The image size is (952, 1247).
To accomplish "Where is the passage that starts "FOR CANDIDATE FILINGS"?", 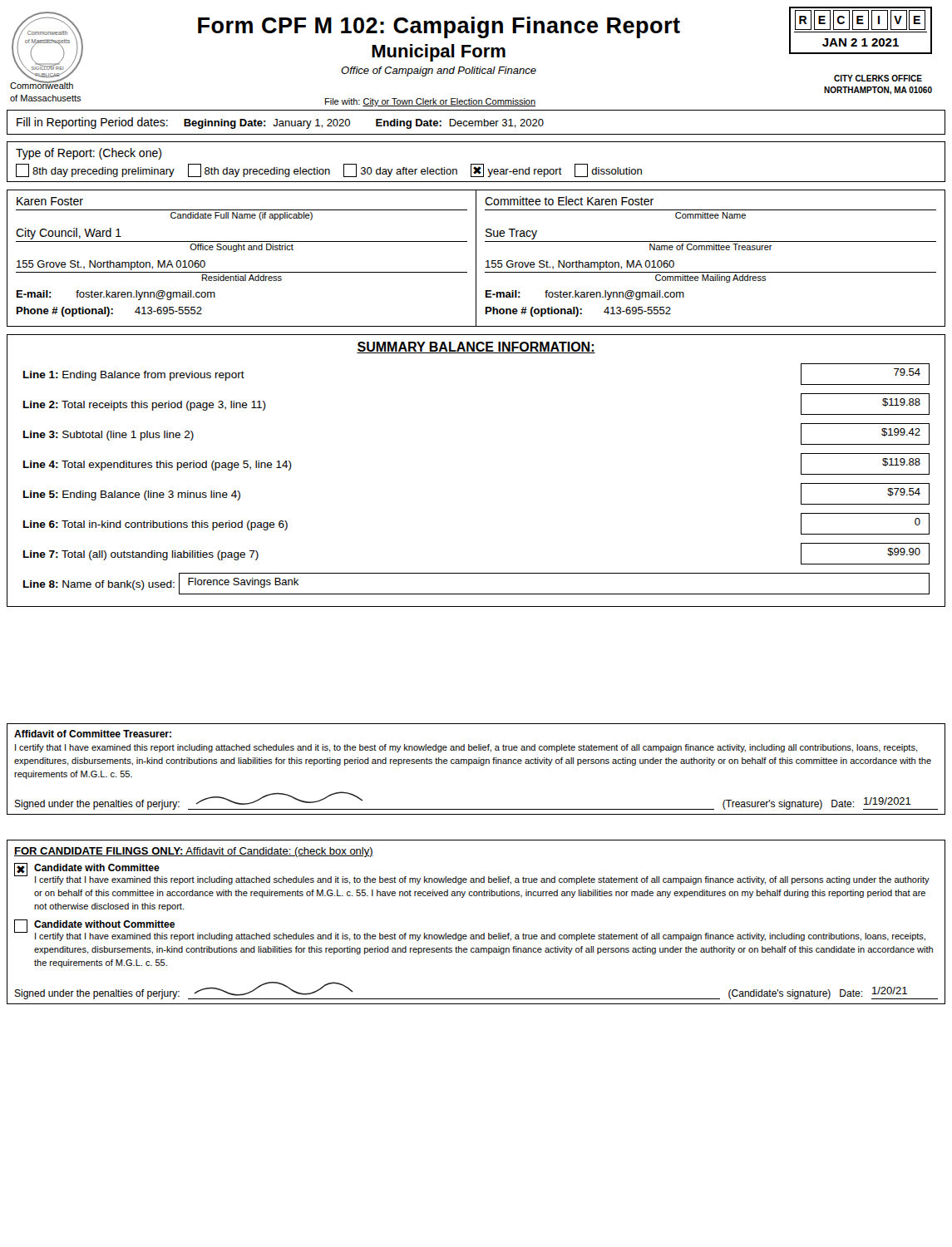I will (x=194, y=852).
